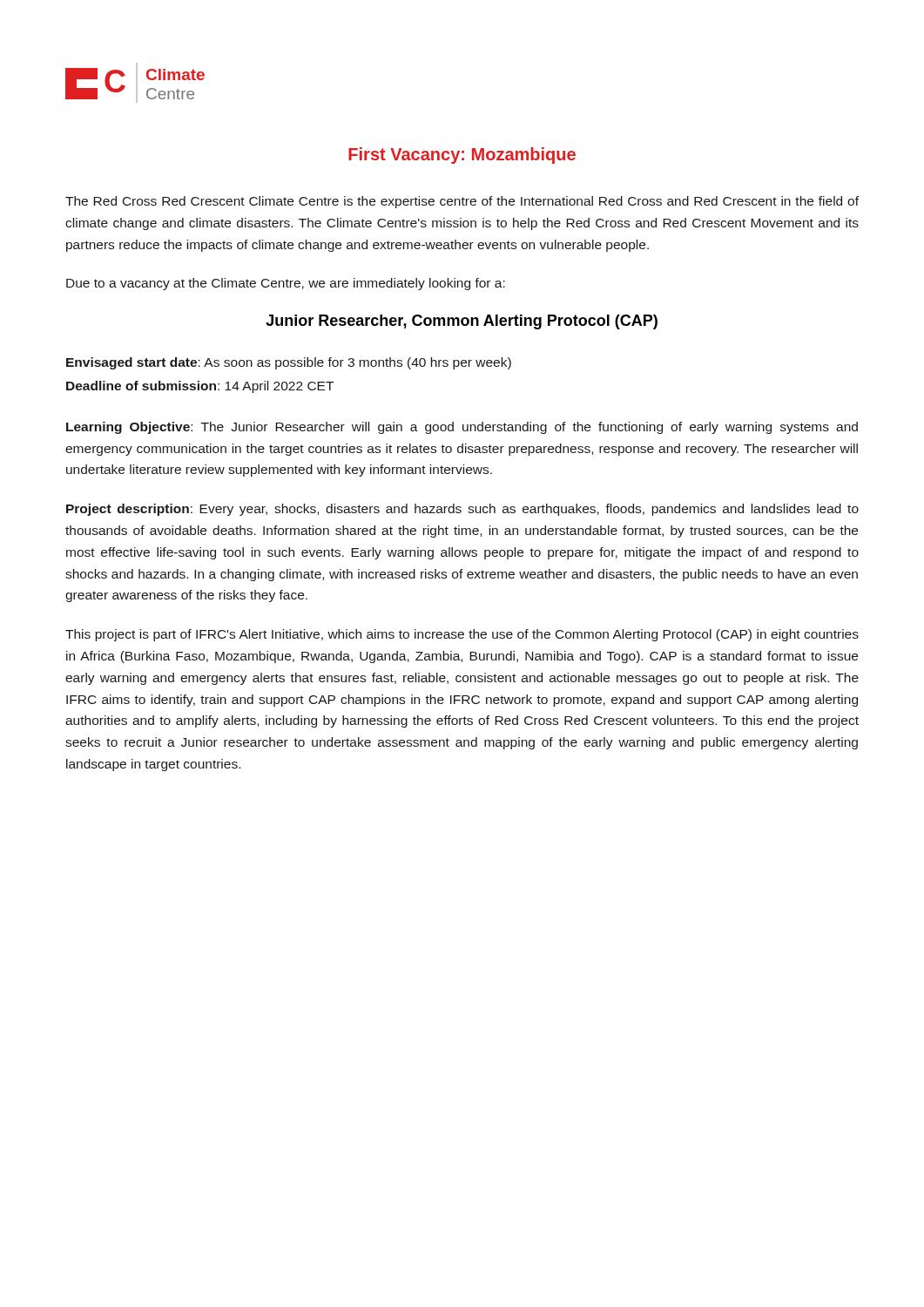Point to the block beginning "Envisaged start date: As soon as possible"

tap(289, 374)
